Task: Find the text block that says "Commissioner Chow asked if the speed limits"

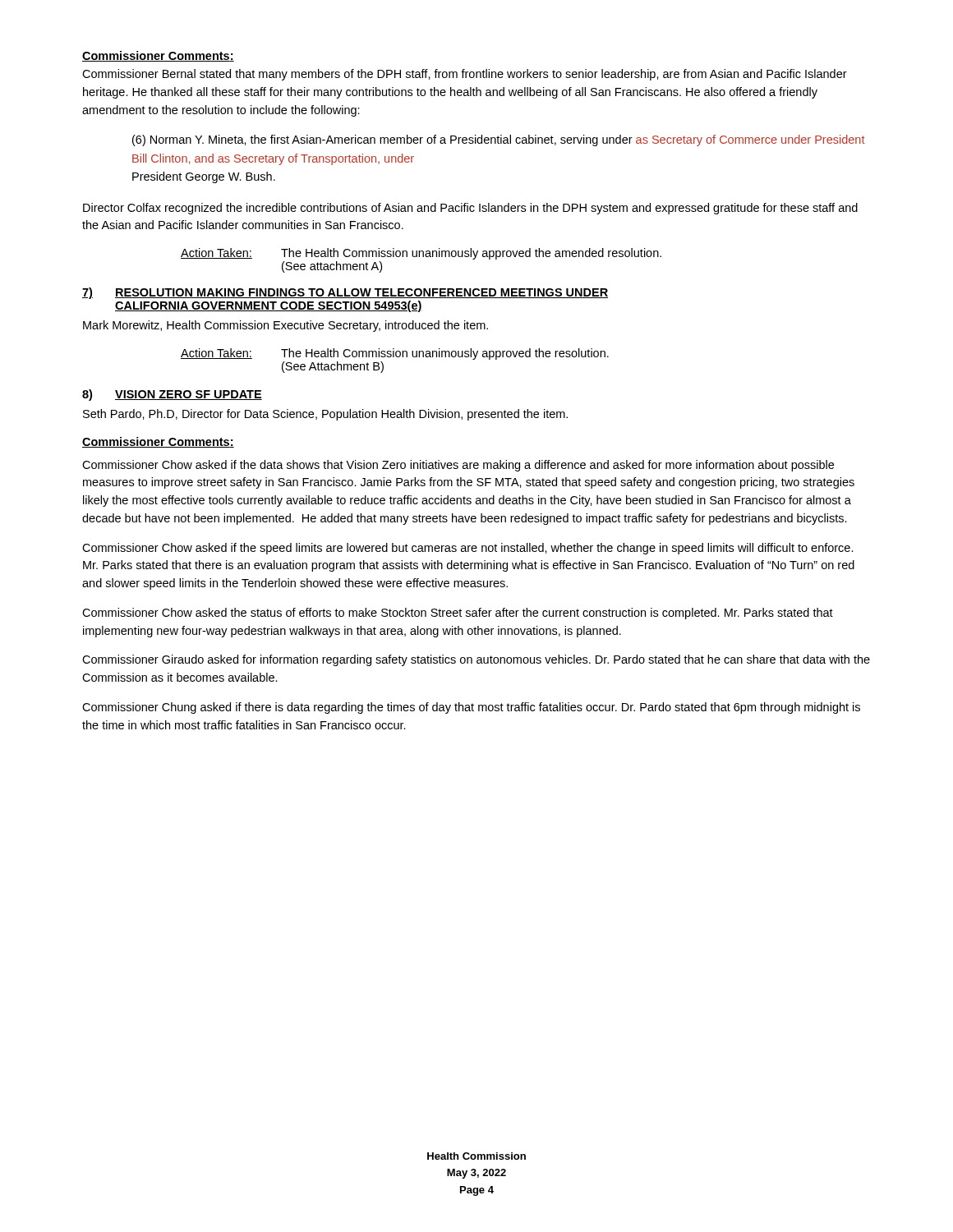Action: click(476, 566)
